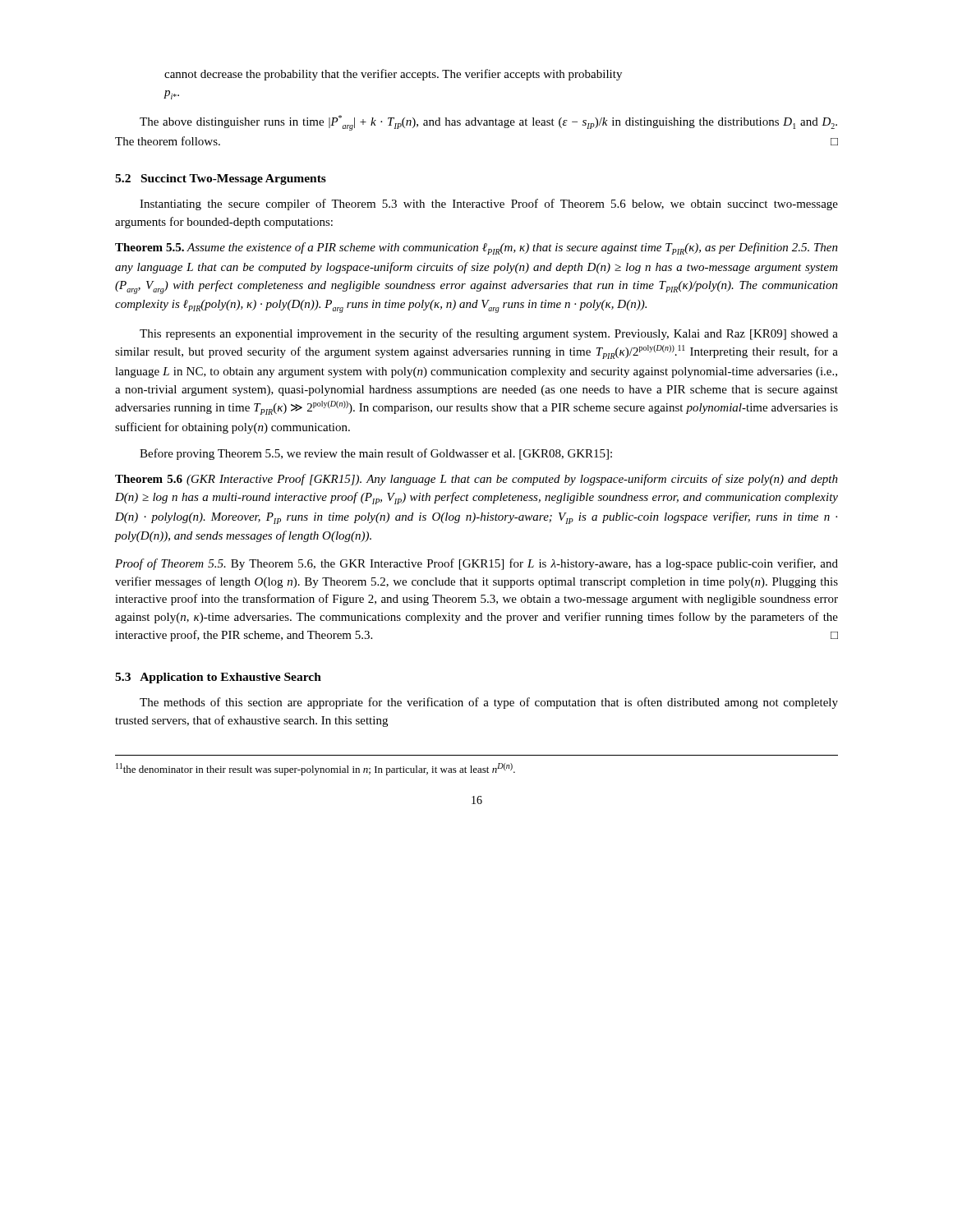This screenshot has width=953, height=1232.
Task: Click on the text block that reads "The methods of this section are appropriate"
Action: [476, 712]
